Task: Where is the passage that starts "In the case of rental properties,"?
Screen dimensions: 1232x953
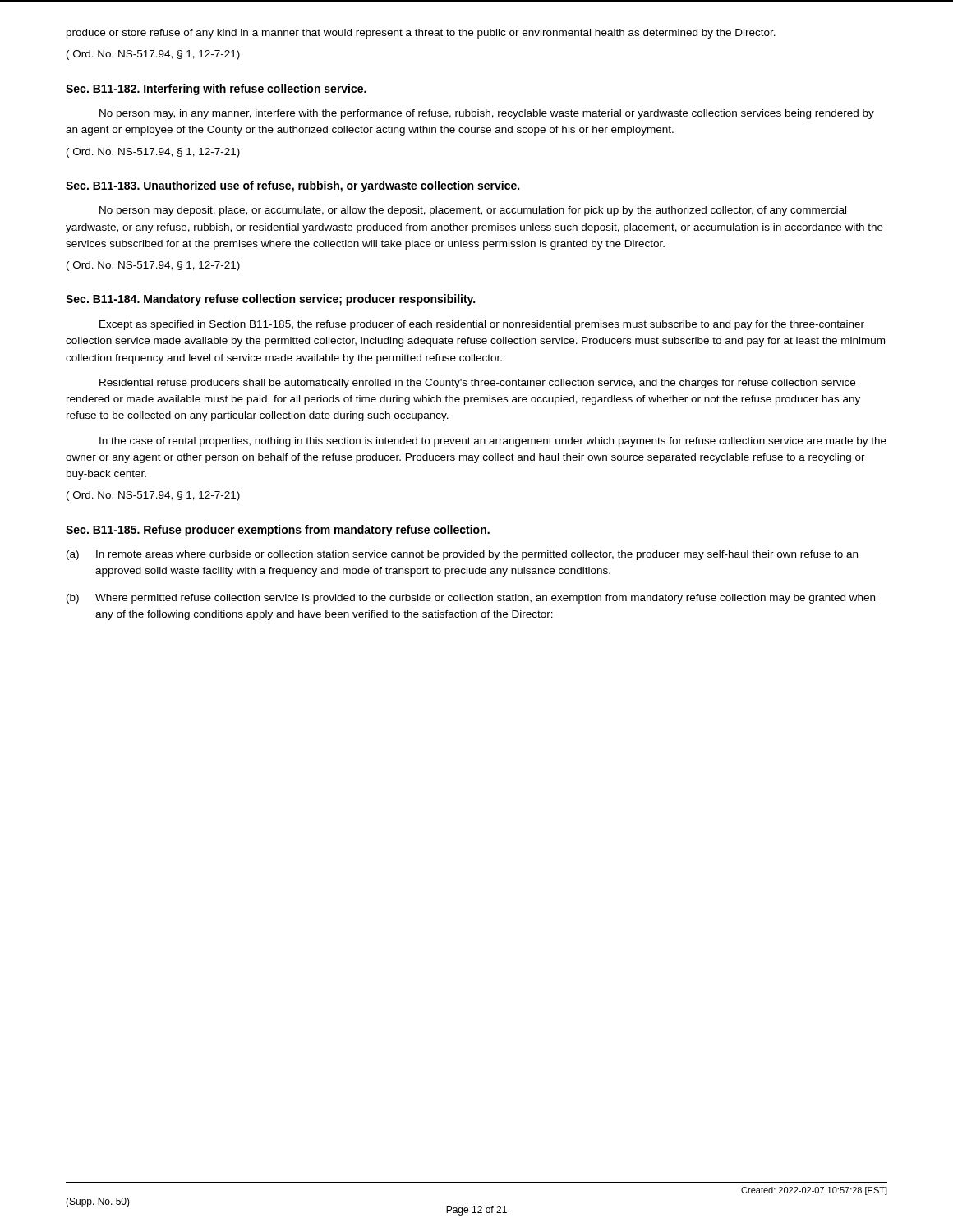Action: 476,457
